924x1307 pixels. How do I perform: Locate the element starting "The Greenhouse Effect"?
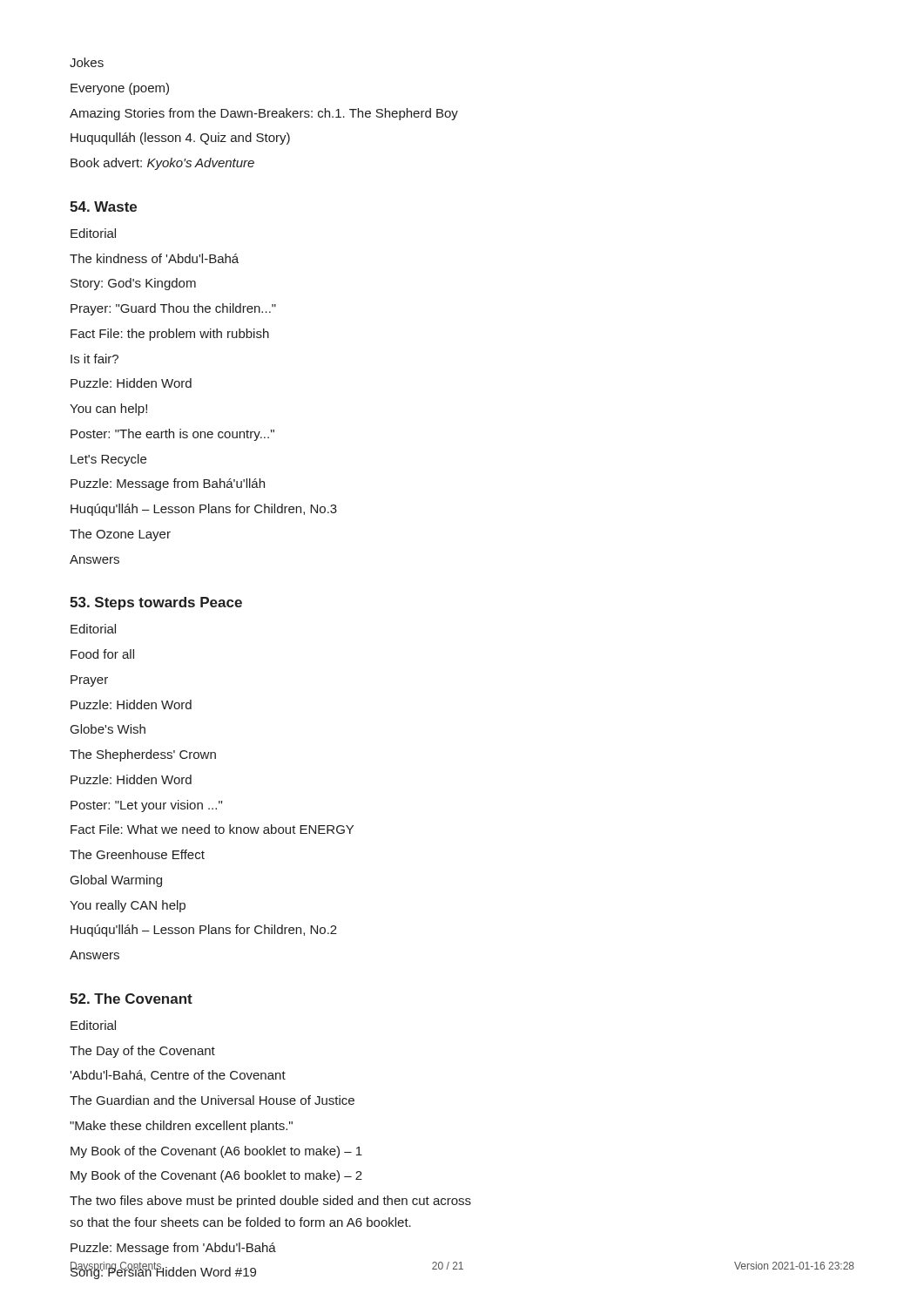(137, 854)
